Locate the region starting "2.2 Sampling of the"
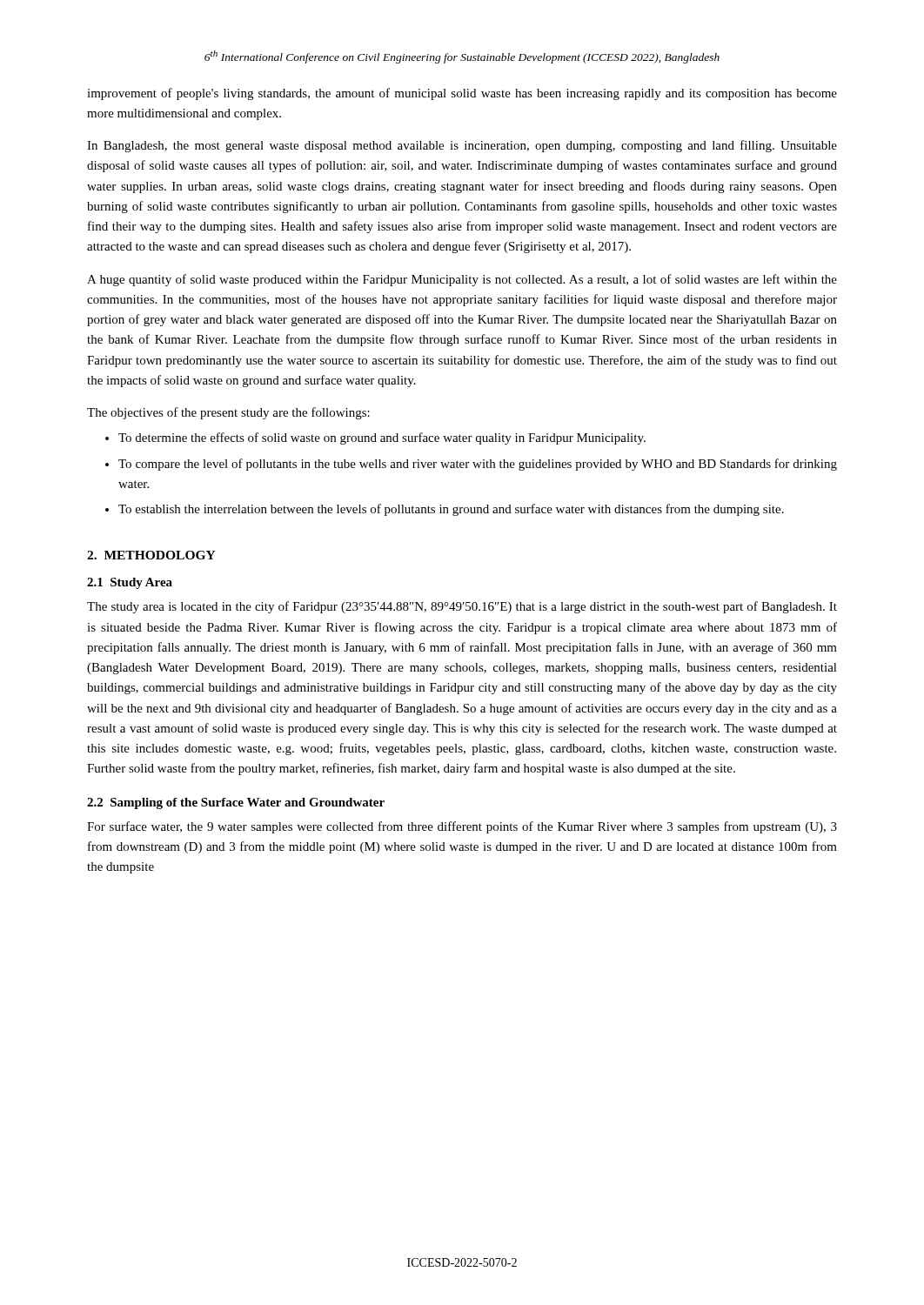This screenshot has width=924, height=1305. click(x=236, y=802)
